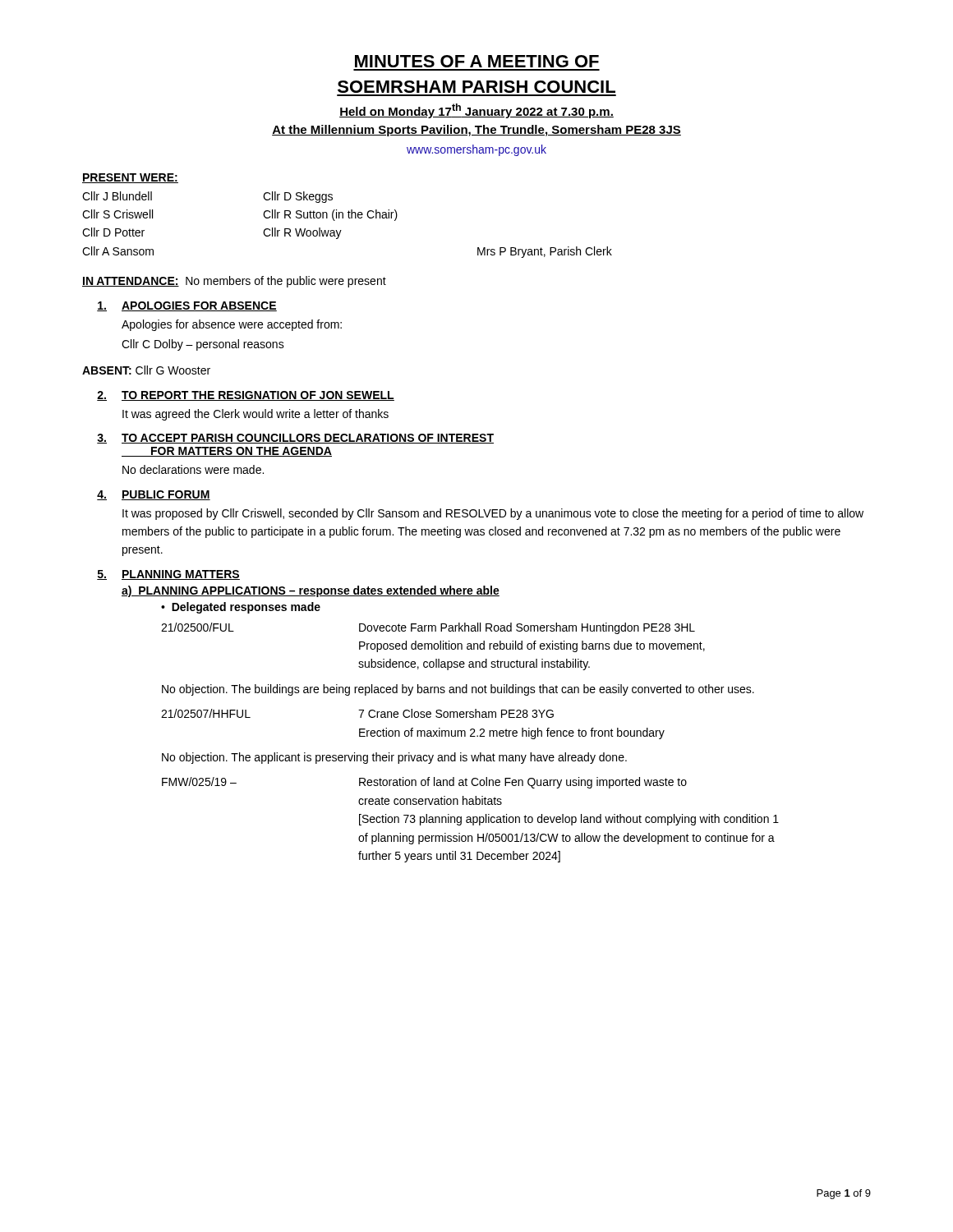Viewport: 953px width, 1232px height.
Task: Locate the text "• Delegated responses made"
Action: coord(241,607)
